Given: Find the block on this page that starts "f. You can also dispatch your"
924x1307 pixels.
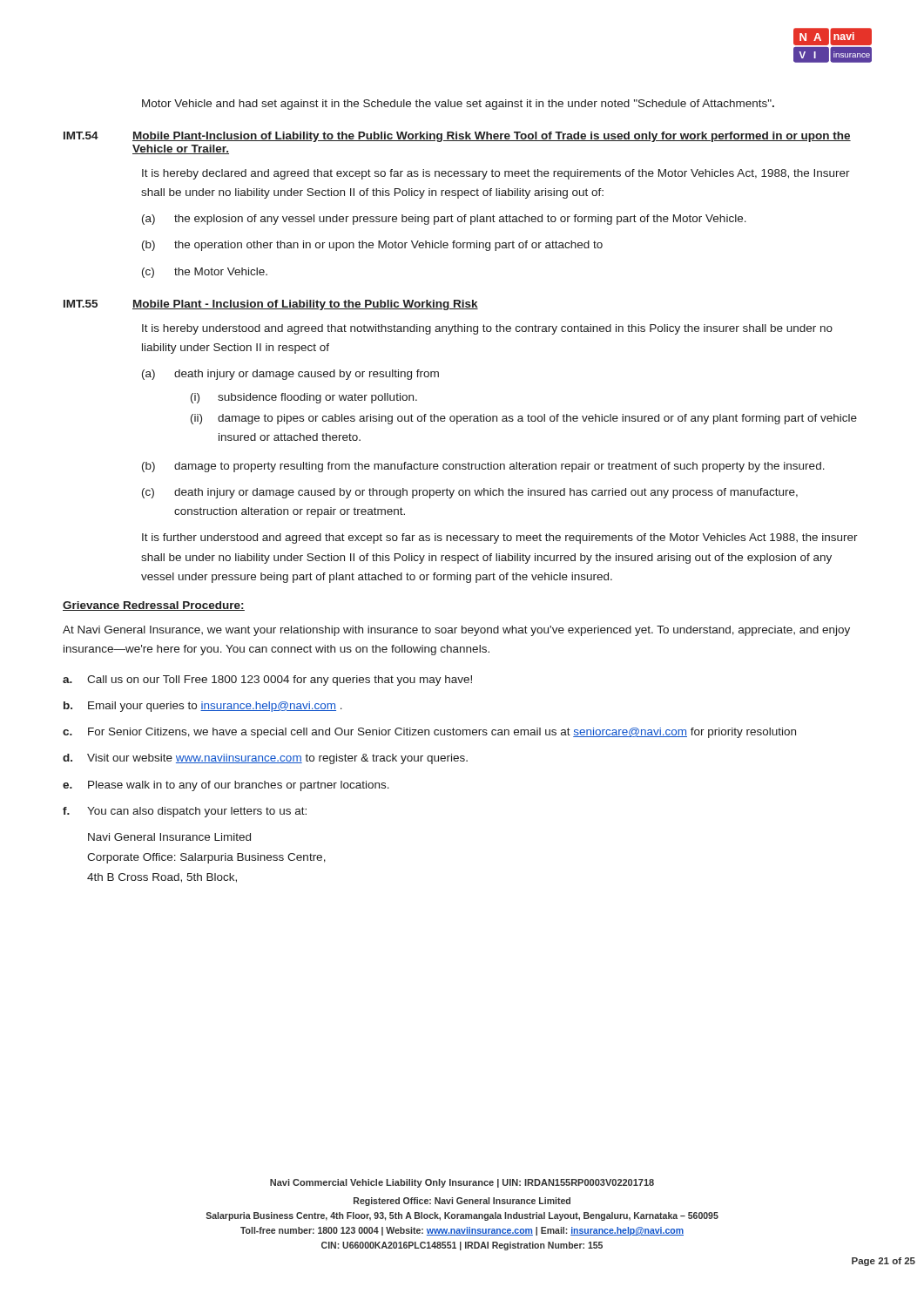Looking at the screenshot, I should click(185, 812).
